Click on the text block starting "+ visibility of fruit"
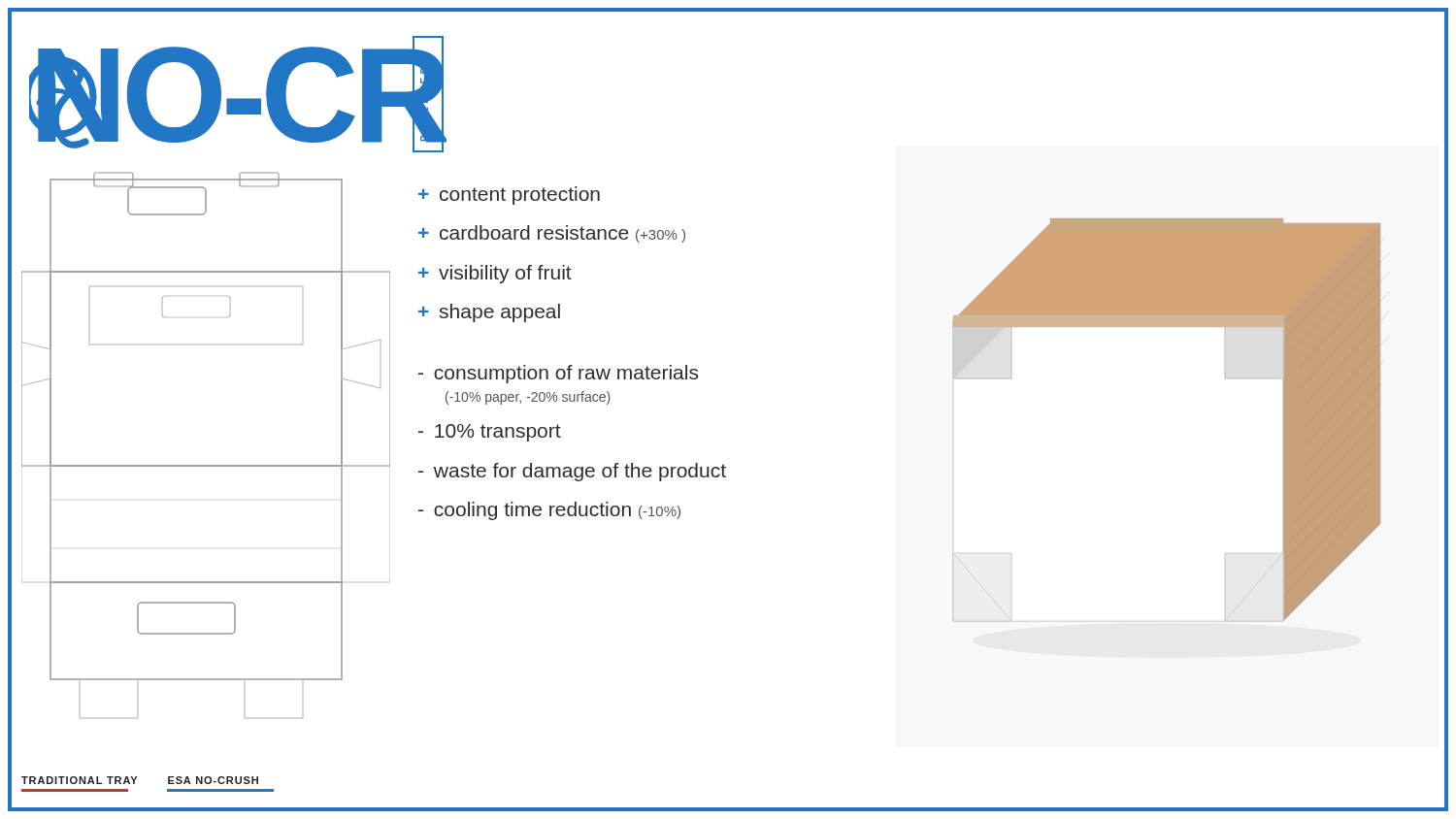1456x819 pixels. (x=494, y=272)
